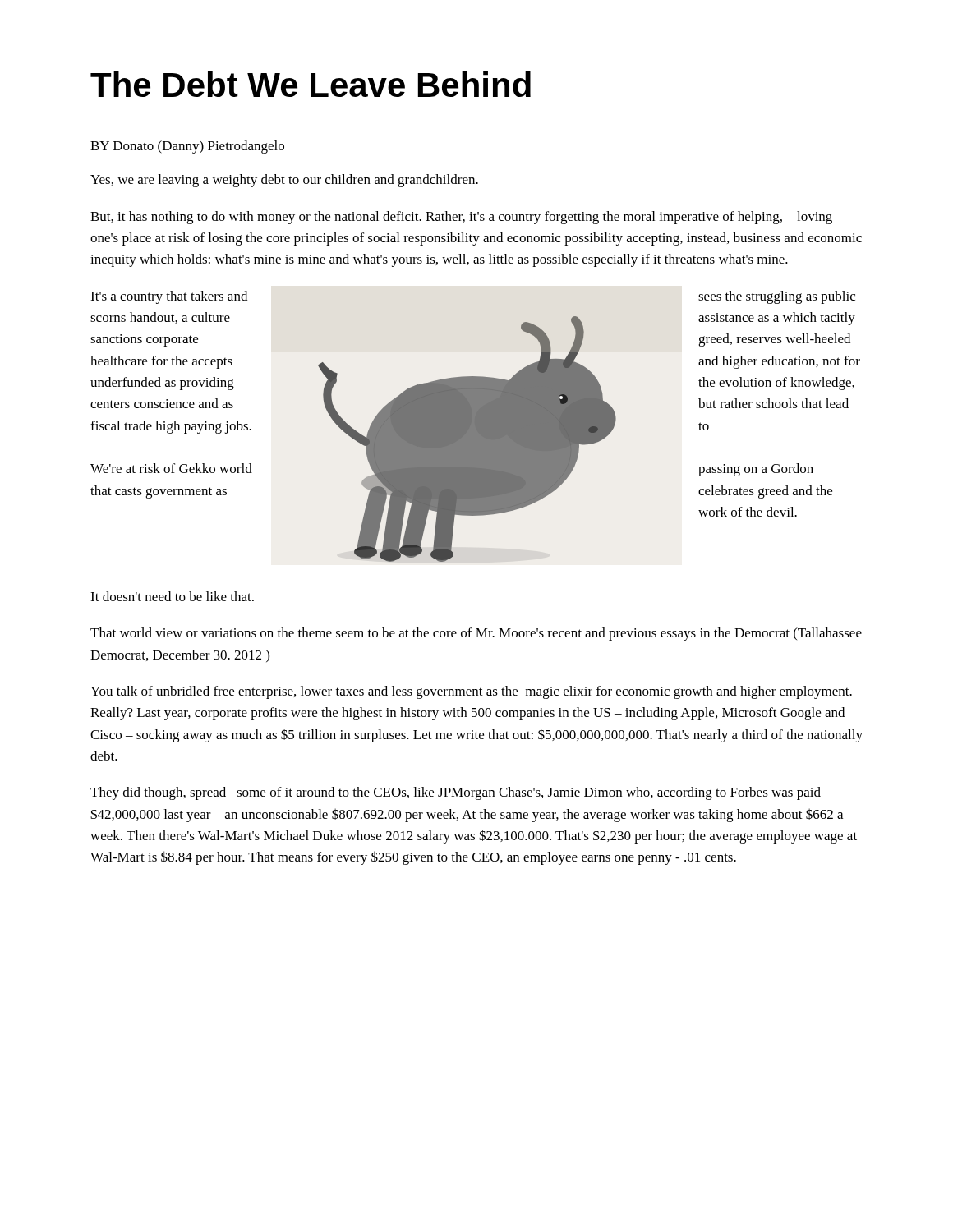
Task: Where does it say "It doesn't need to be like that."?
Action: (x=172, y=597)
